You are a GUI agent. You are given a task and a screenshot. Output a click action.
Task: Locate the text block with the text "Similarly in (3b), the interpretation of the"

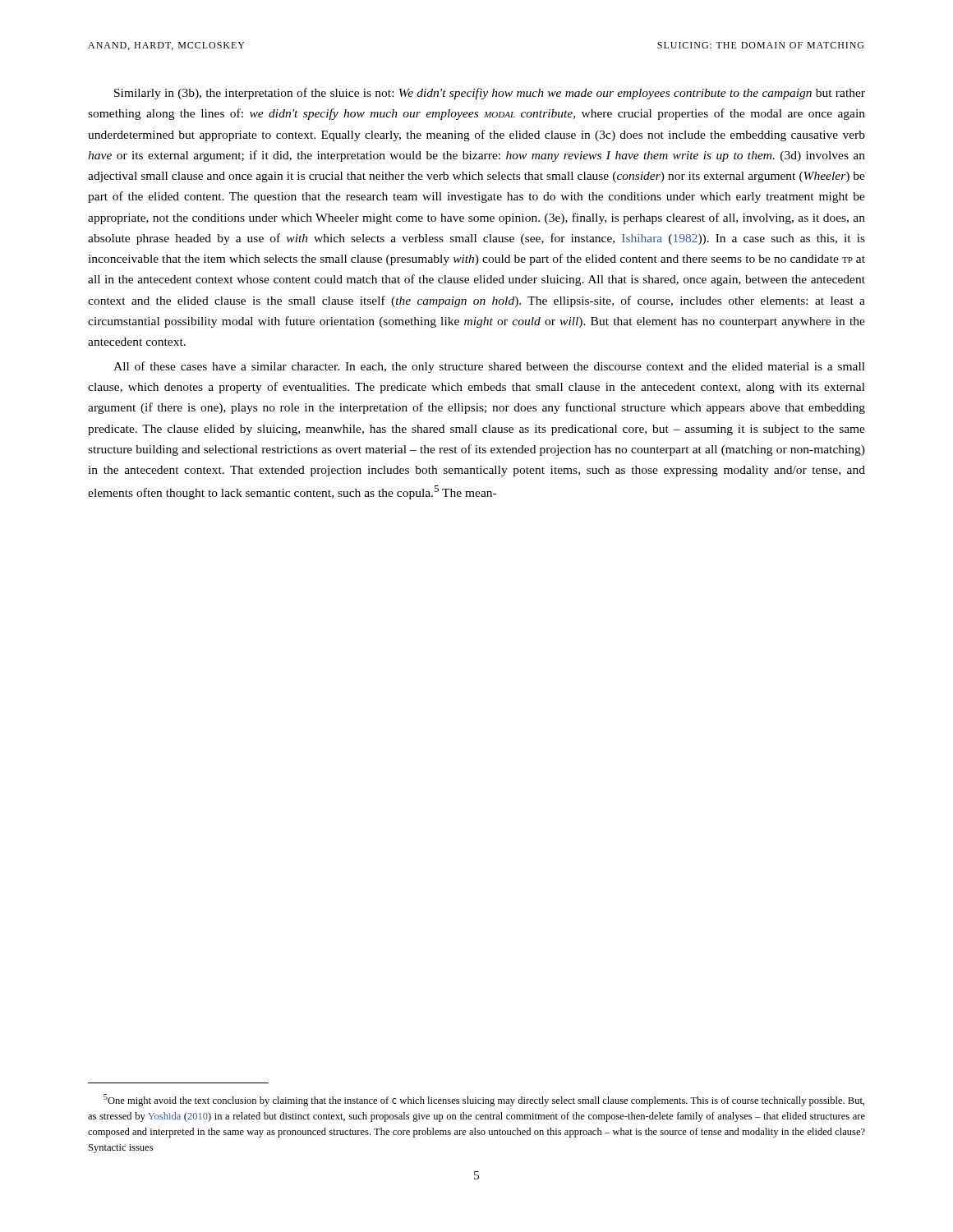(x=476, y=293)
